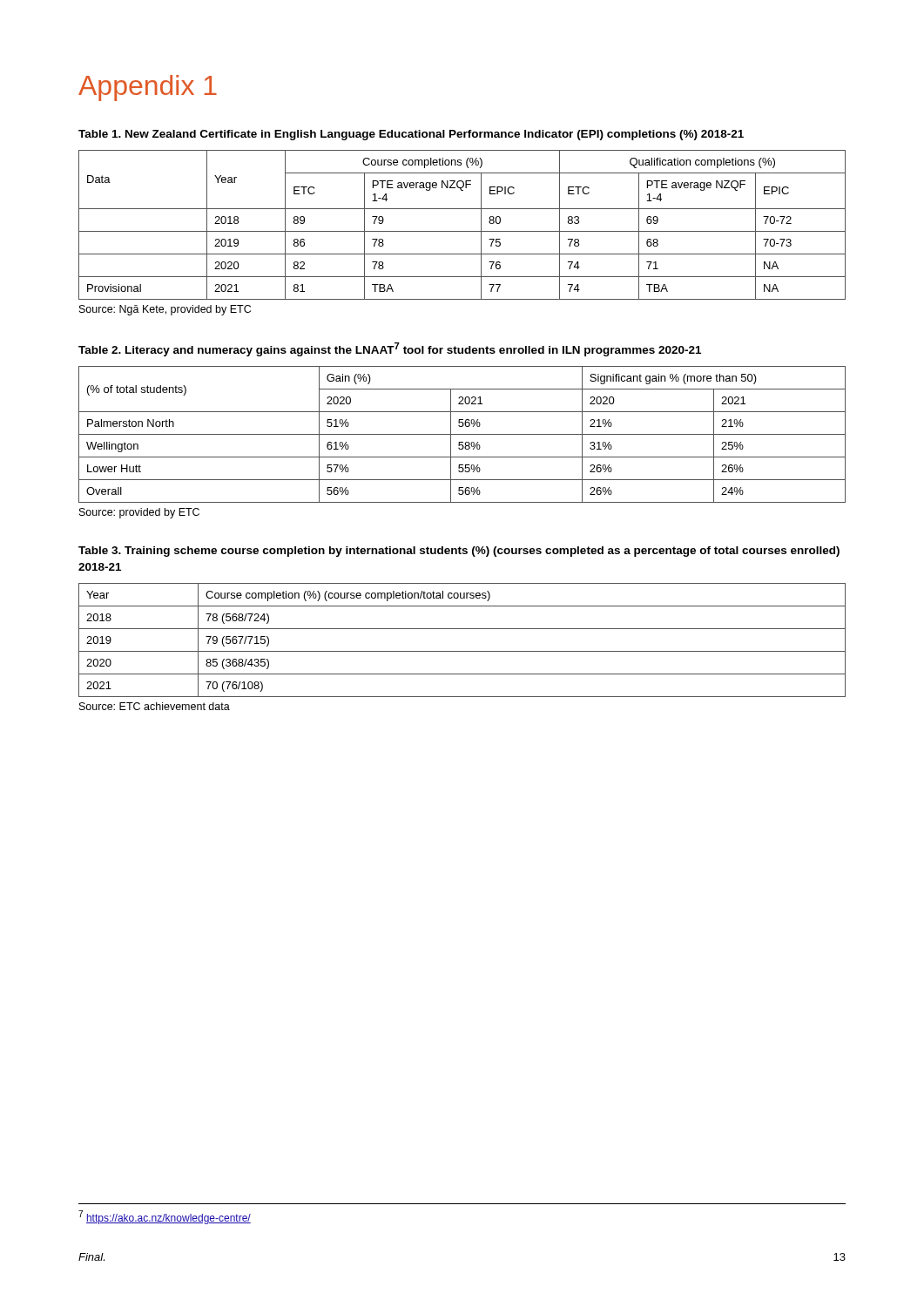Locate the passage starting "Table 1. New"
The height and width of the screenshot is (1307, 924).
462,135
